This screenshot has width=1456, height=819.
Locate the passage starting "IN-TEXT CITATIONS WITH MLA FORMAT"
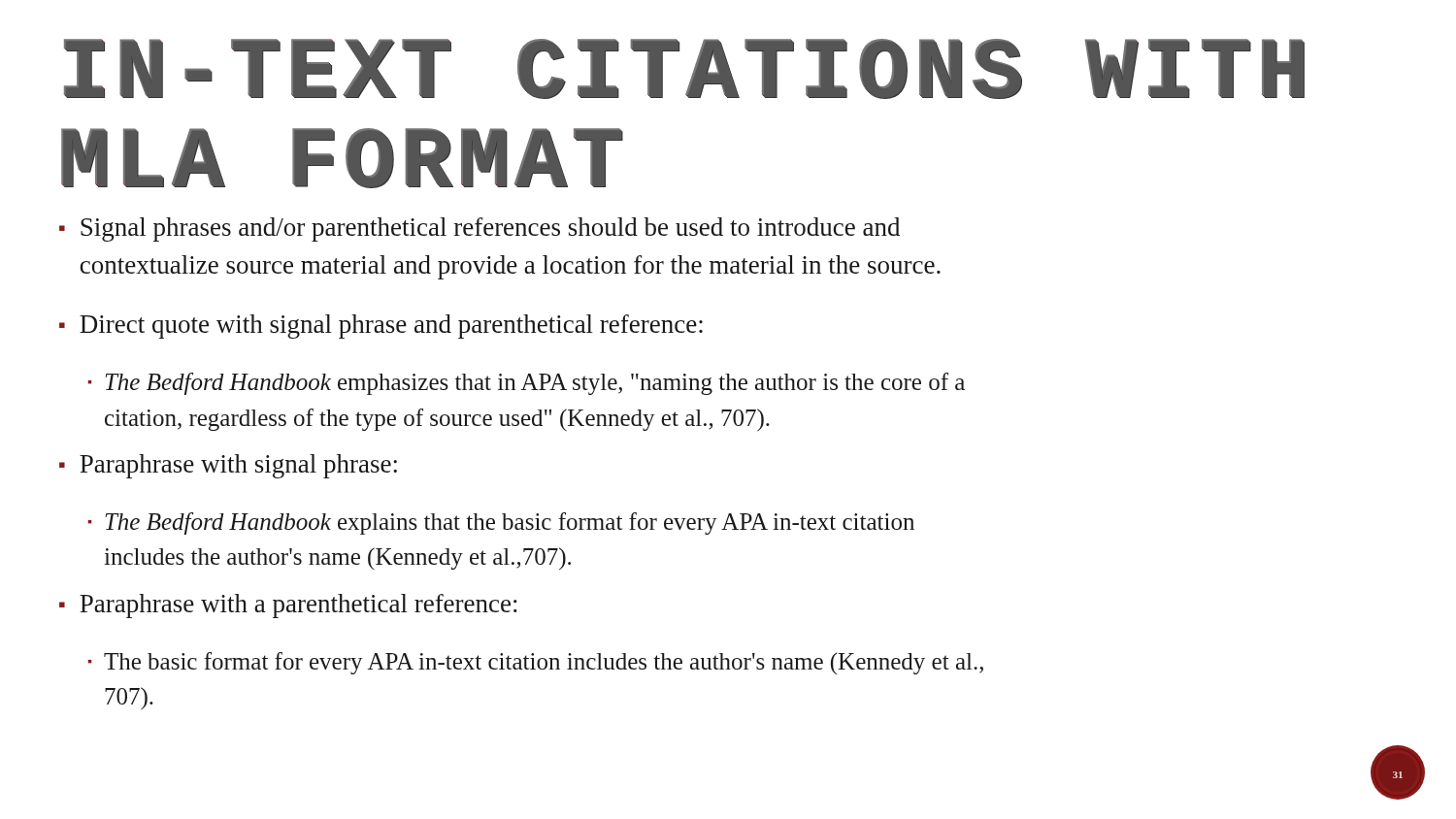[x=686, y=119]
